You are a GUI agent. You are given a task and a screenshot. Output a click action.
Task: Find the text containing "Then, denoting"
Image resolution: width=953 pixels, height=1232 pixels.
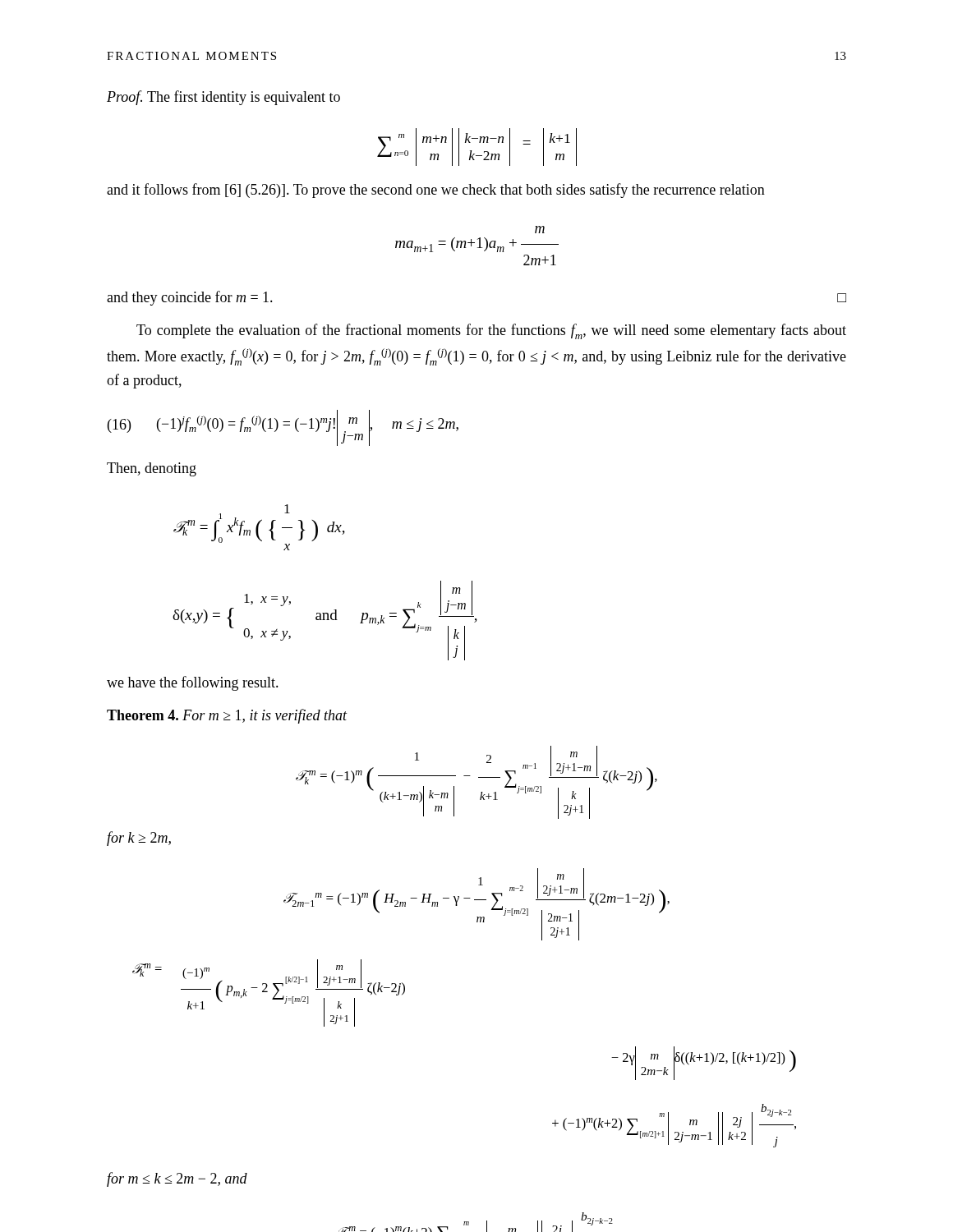[152, 469]
